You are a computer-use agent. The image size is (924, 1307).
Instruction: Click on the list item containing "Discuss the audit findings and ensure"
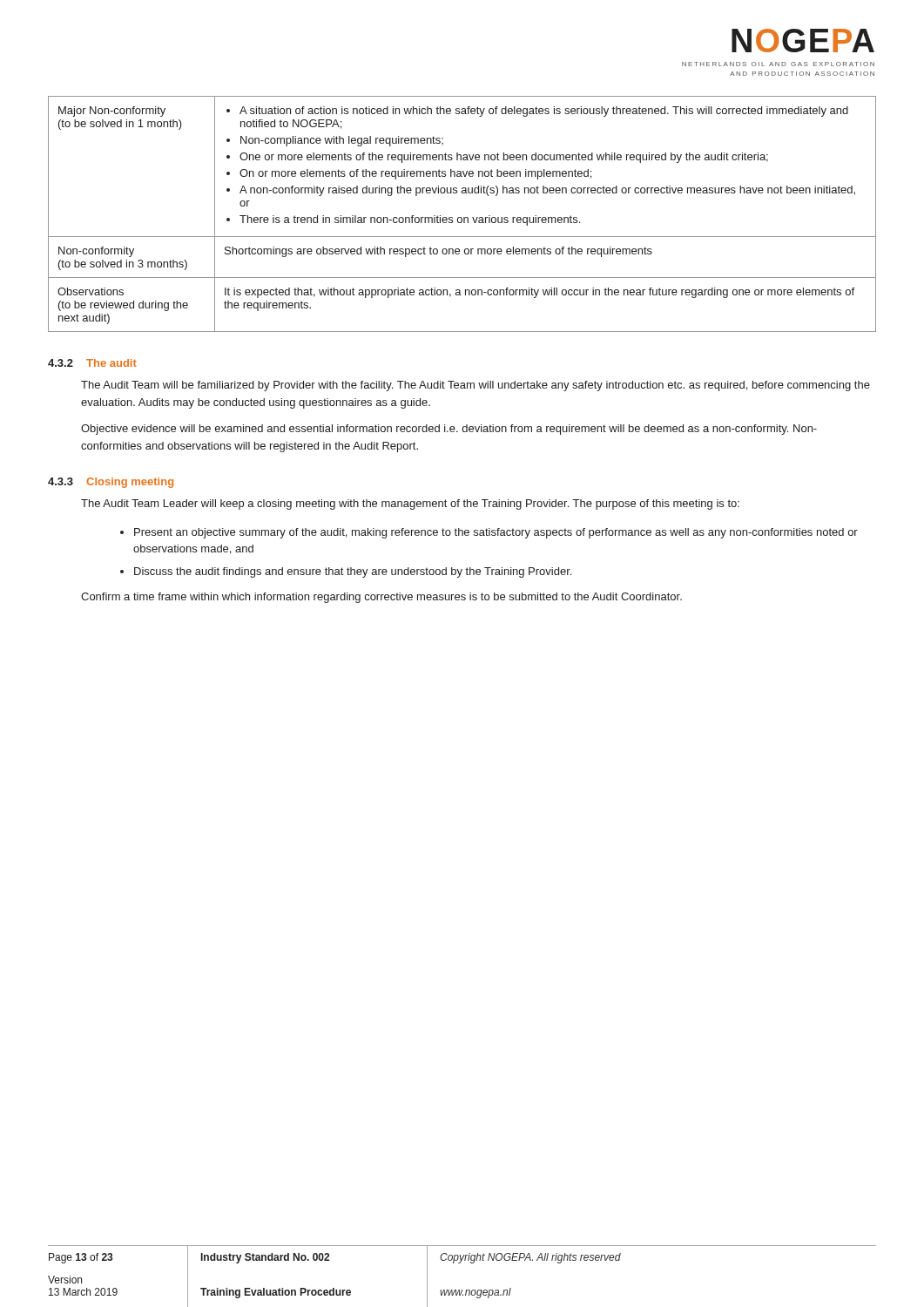click(x=353, y=571)
